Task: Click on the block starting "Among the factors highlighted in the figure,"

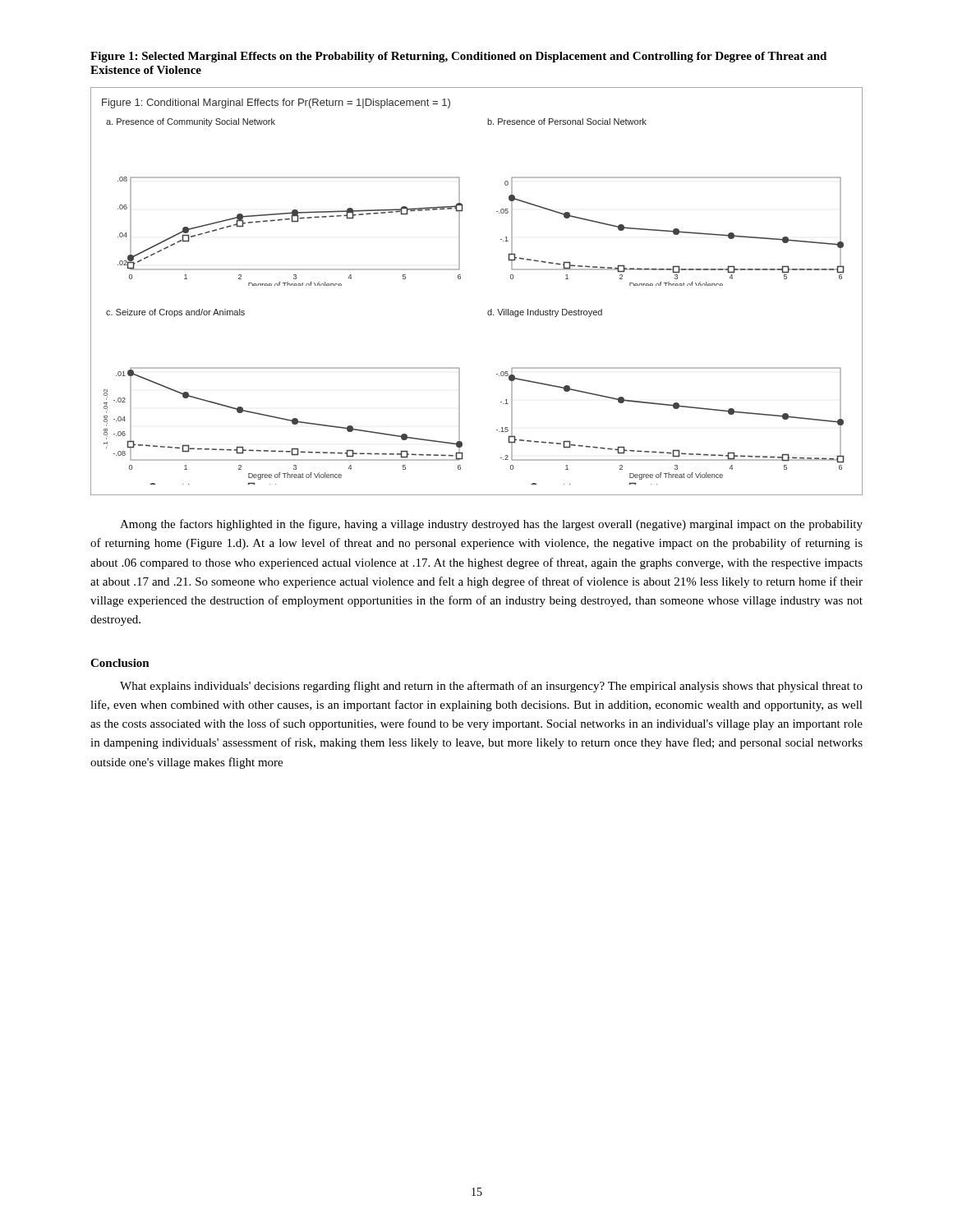Action: (x=476, y=572)
